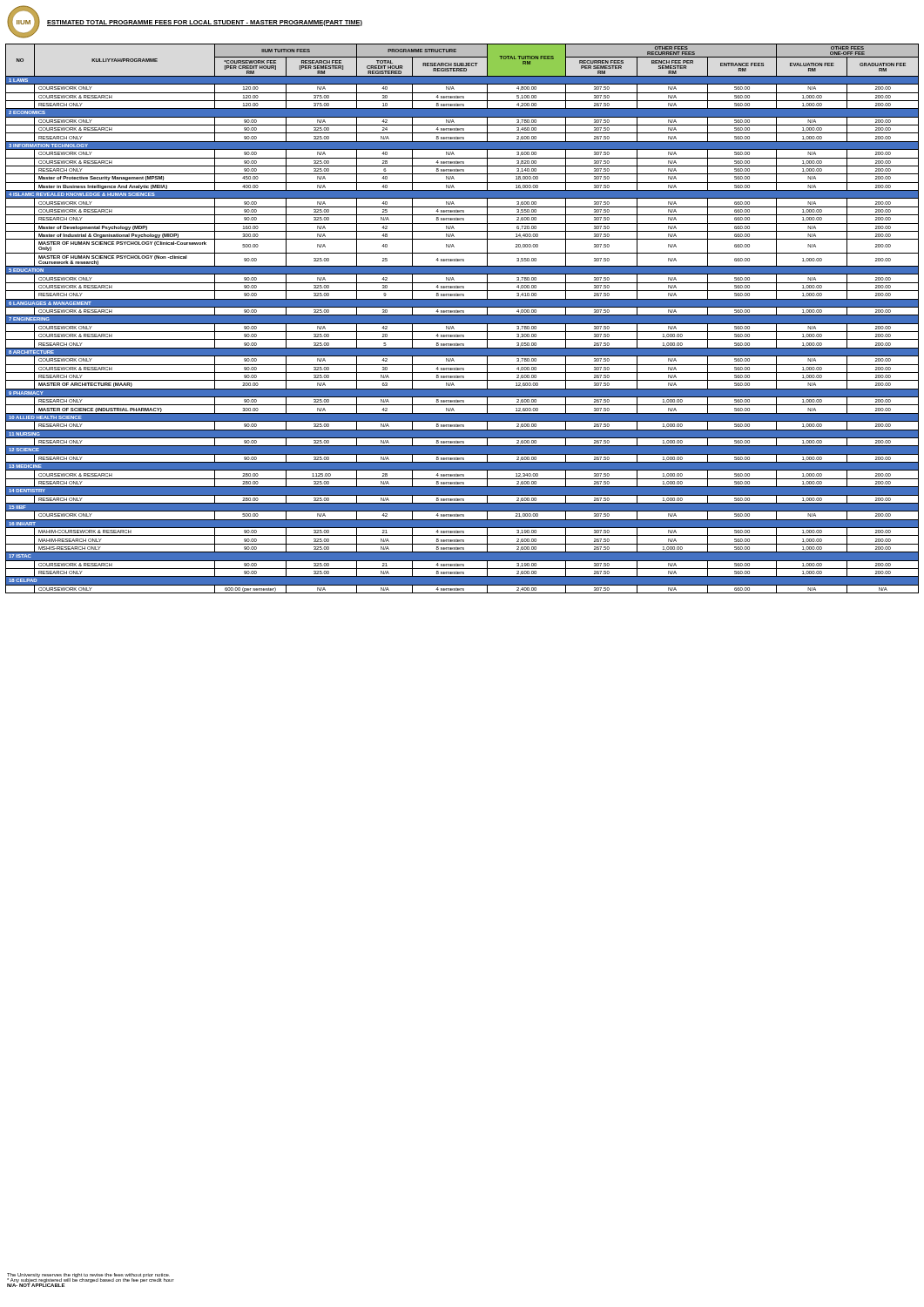The image size is (924, 1307).
Task: Locate the text block starting "The University reserves the right to revise the"
Action: coord(90,1280)
